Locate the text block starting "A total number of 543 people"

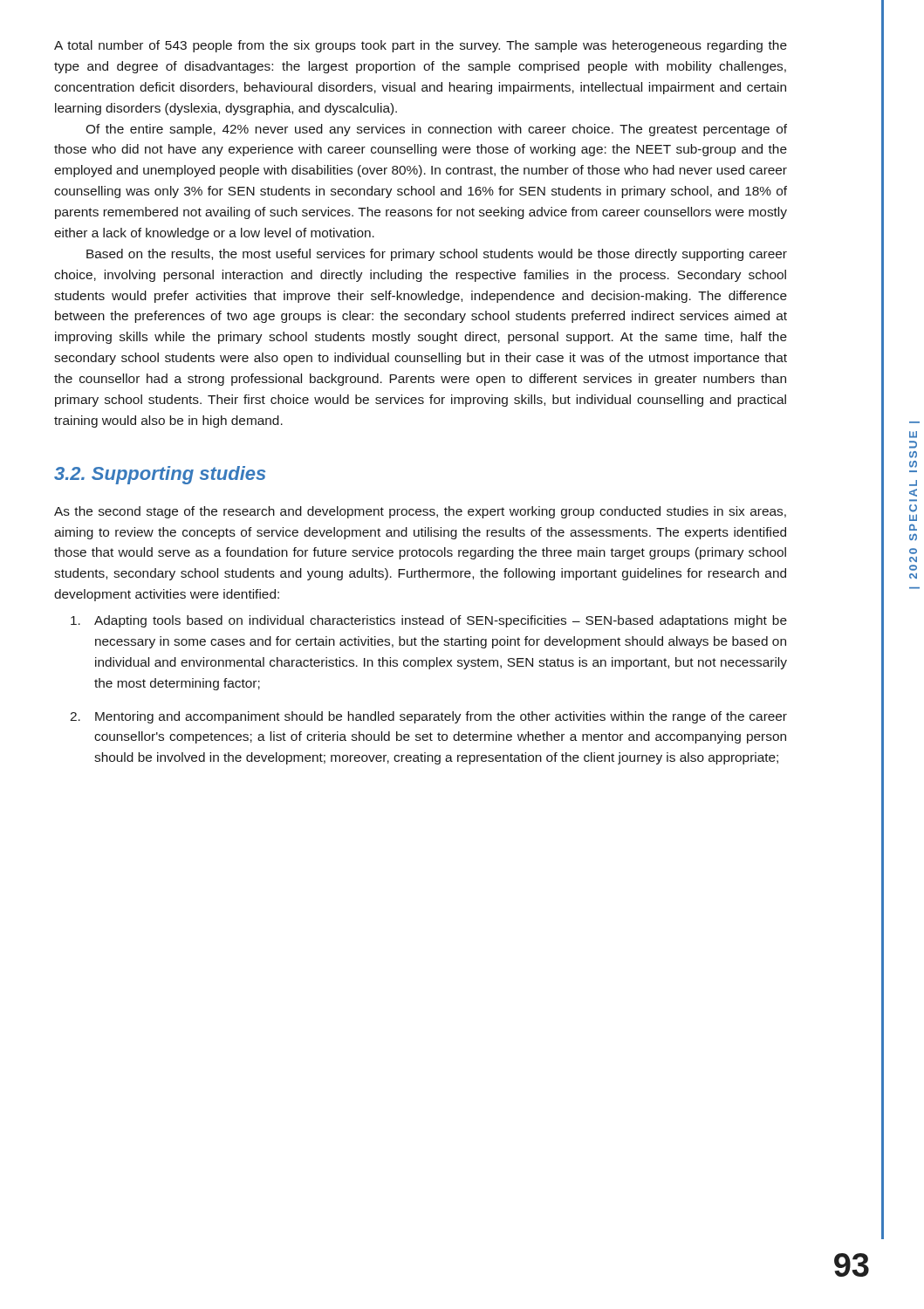point(421,46)
